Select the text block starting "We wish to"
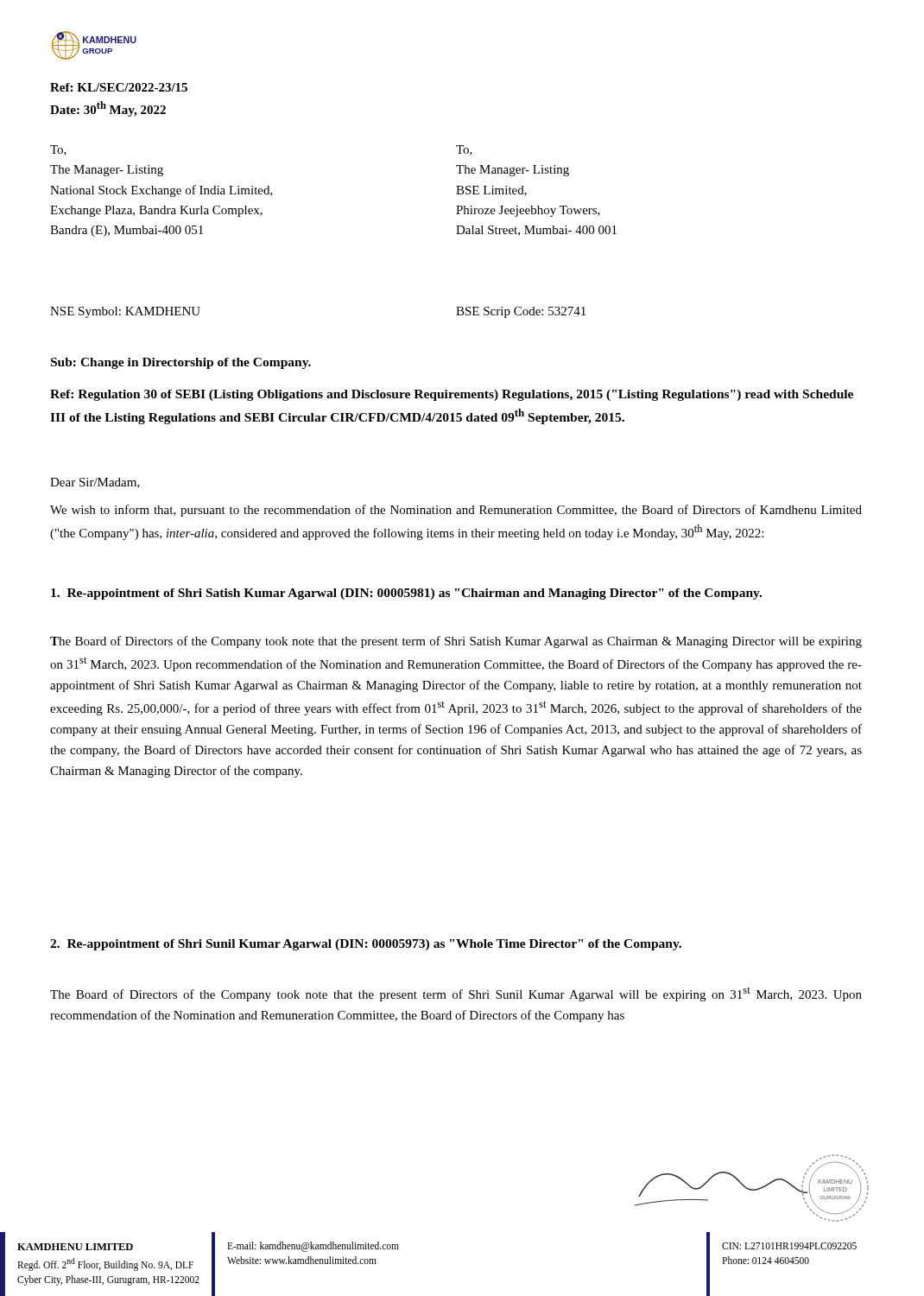924x1296 pixels. click(x=456, y=521)
